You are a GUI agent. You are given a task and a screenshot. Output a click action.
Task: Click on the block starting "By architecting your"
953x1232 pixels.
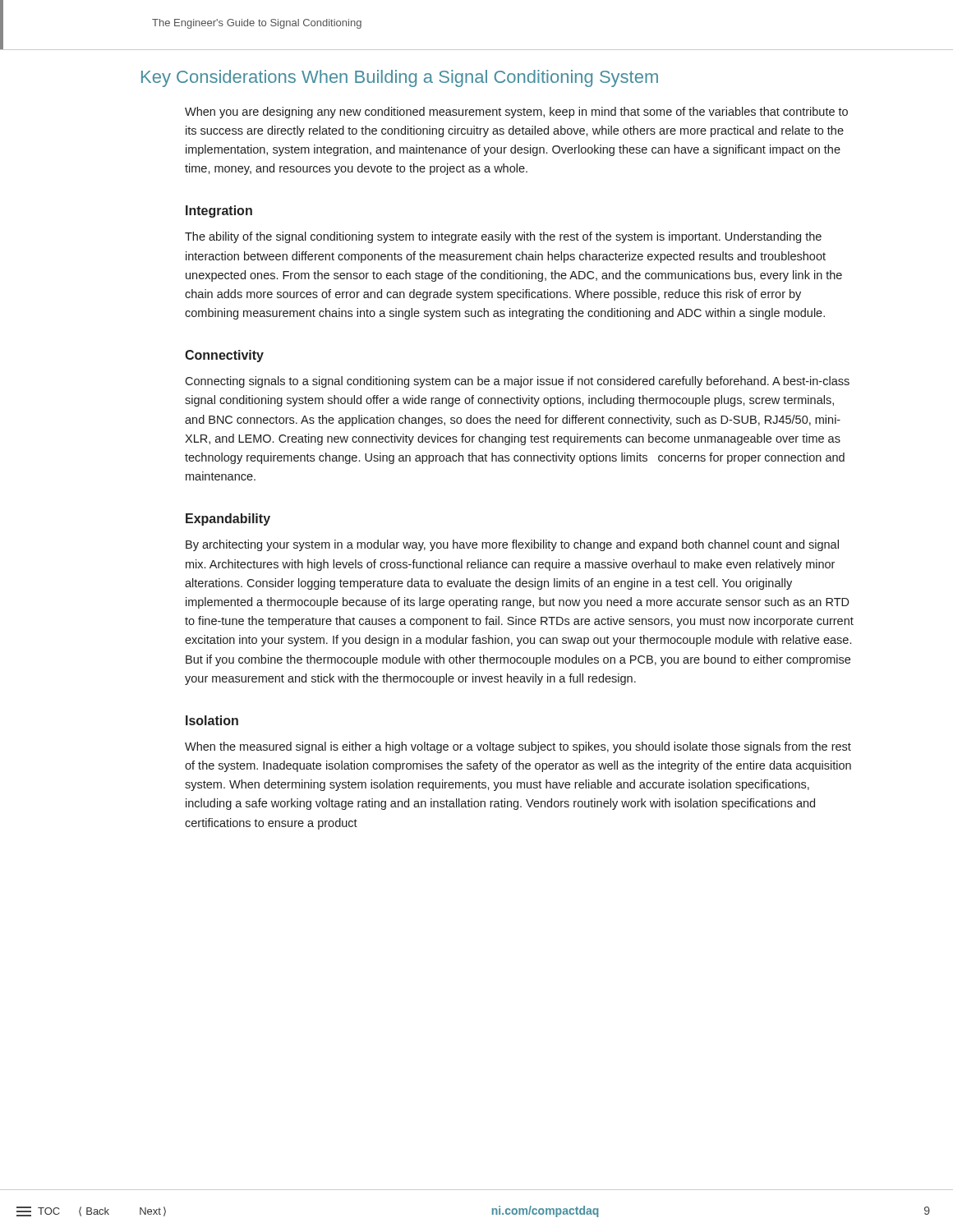tap(519, 612)
